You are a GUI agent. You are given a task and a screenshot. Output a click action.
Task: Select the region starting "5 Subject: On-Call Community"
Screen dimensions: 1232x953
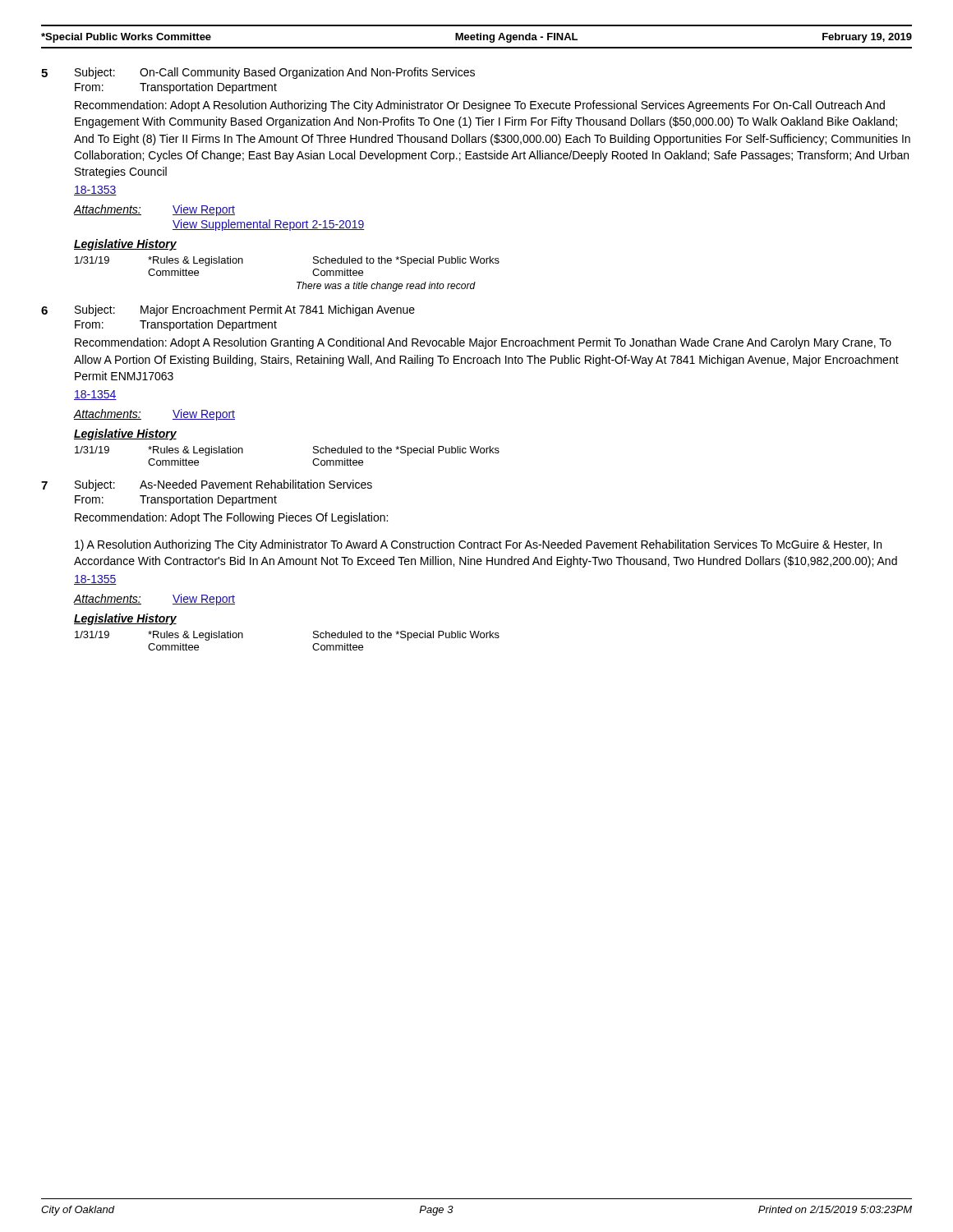coord(258,73)
